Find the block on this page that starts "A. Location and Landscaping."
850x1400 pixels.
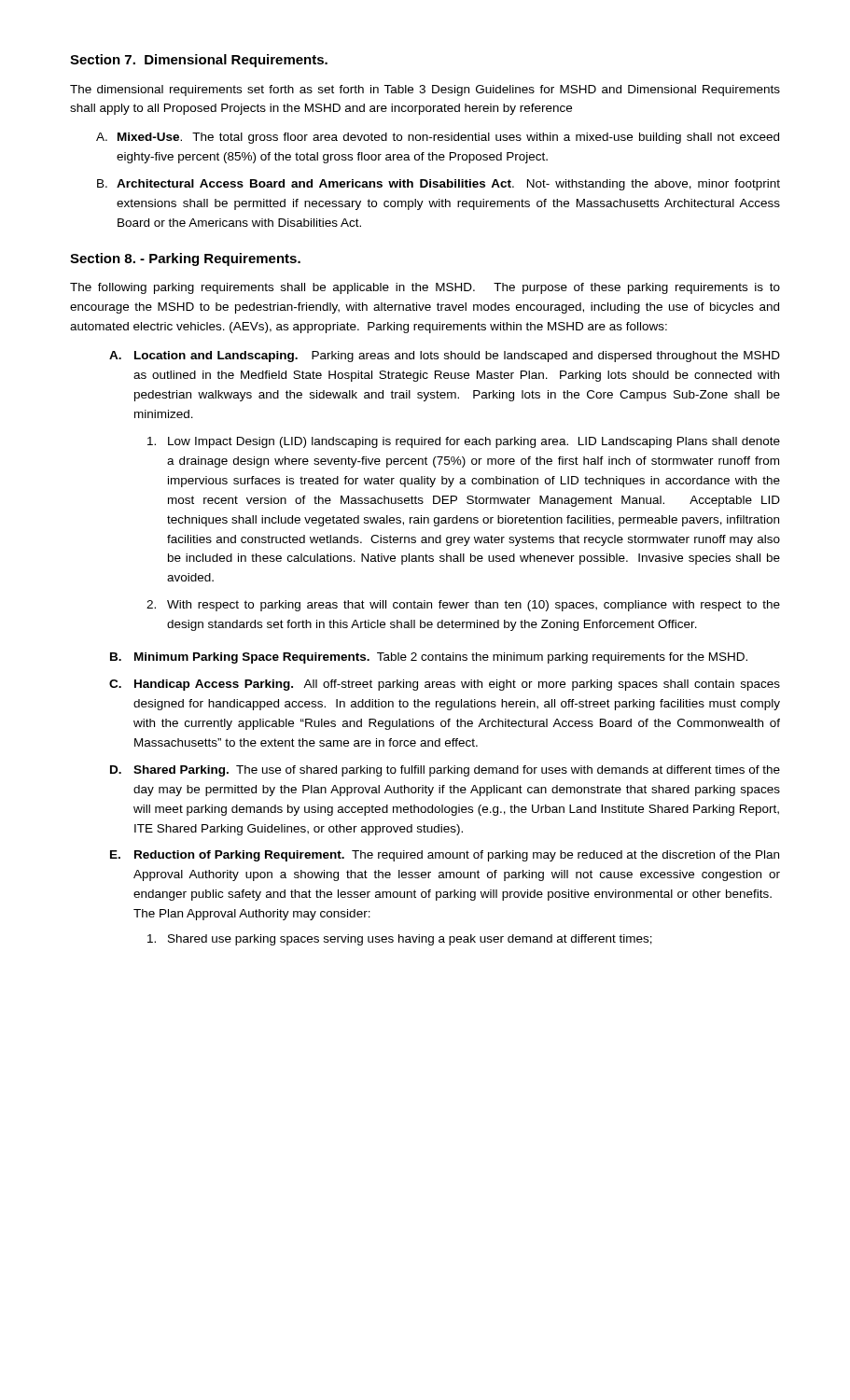[x=445, y=494]
